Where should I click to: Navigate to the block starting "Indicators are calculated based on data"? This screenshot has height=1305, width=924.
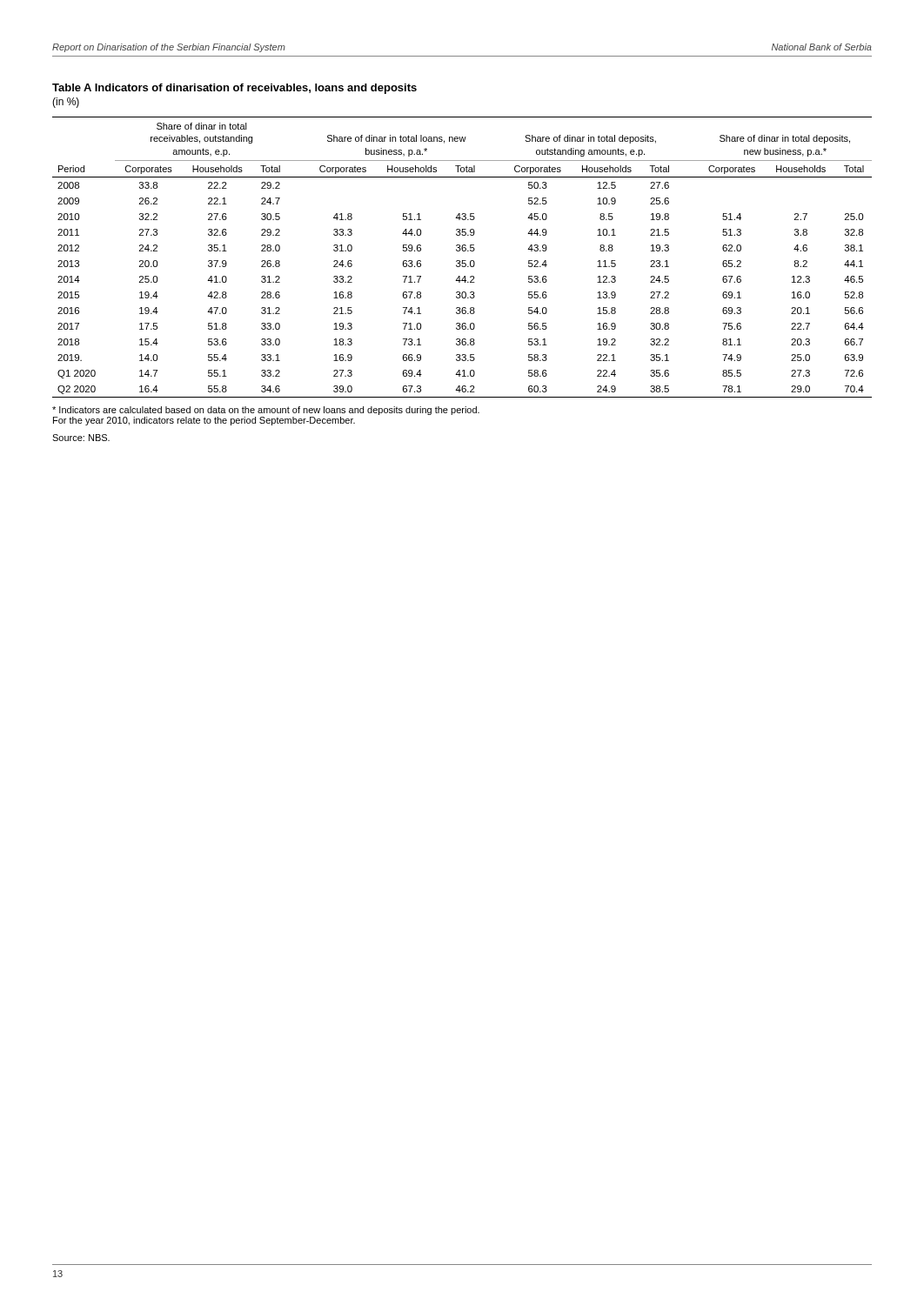point(266,415)
